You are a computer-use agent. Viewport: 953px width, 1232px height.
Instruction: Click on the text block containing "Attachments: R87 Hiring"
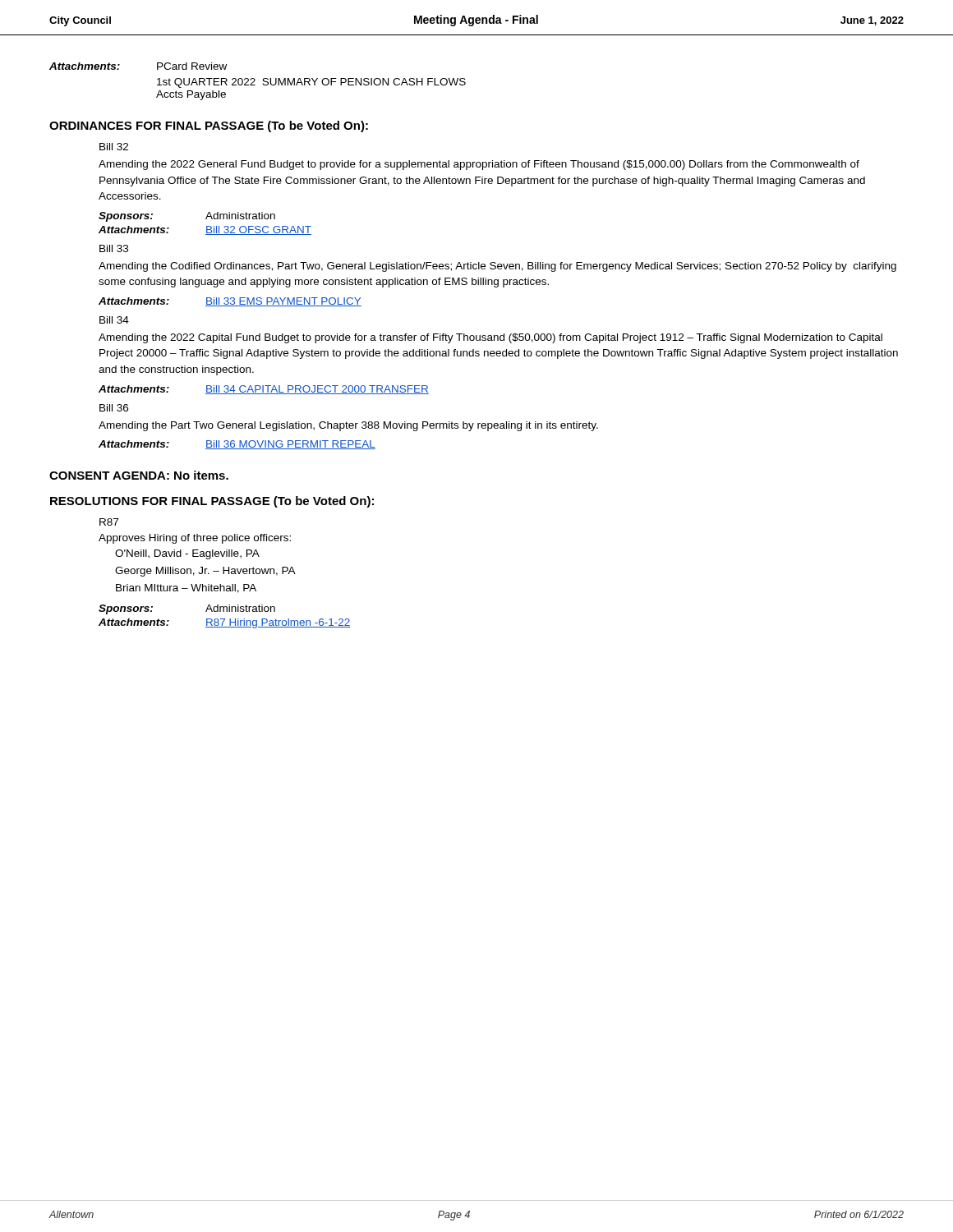(x=224, y=622)
